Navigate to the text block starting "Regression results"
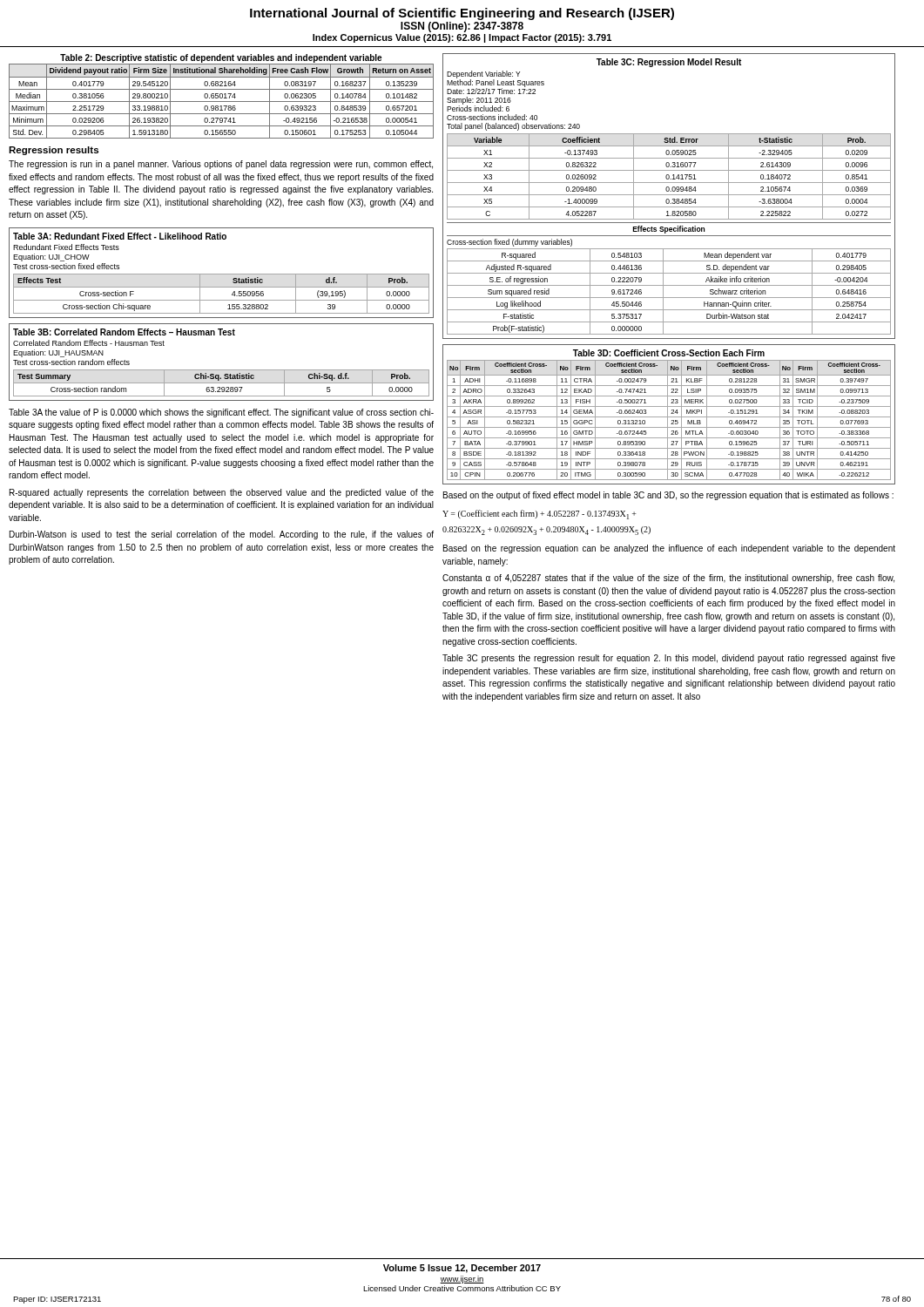 [54, 150]
